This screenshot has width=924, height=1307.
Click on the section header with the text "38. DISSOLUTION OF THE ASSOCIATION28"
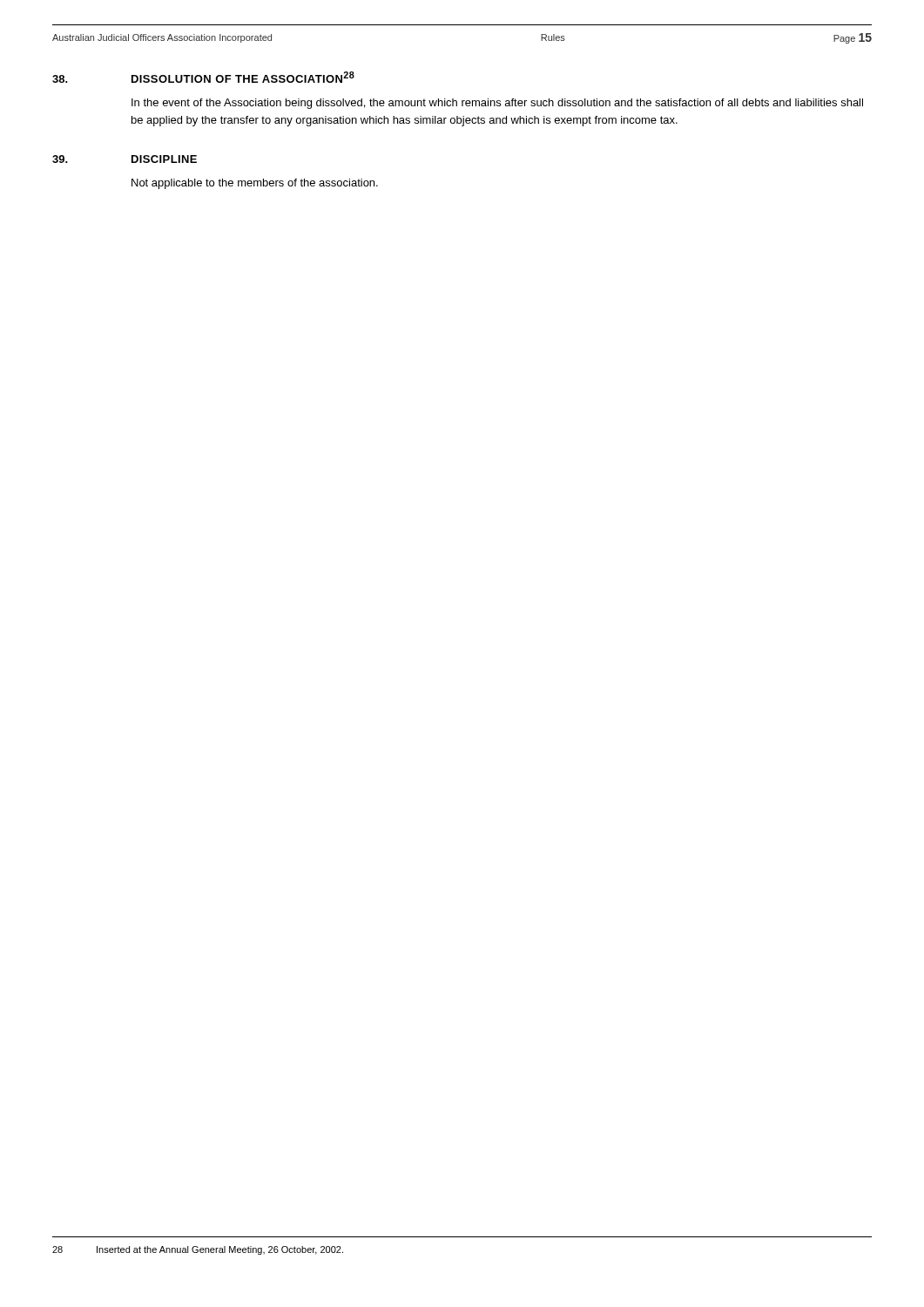tap(203, 78)
